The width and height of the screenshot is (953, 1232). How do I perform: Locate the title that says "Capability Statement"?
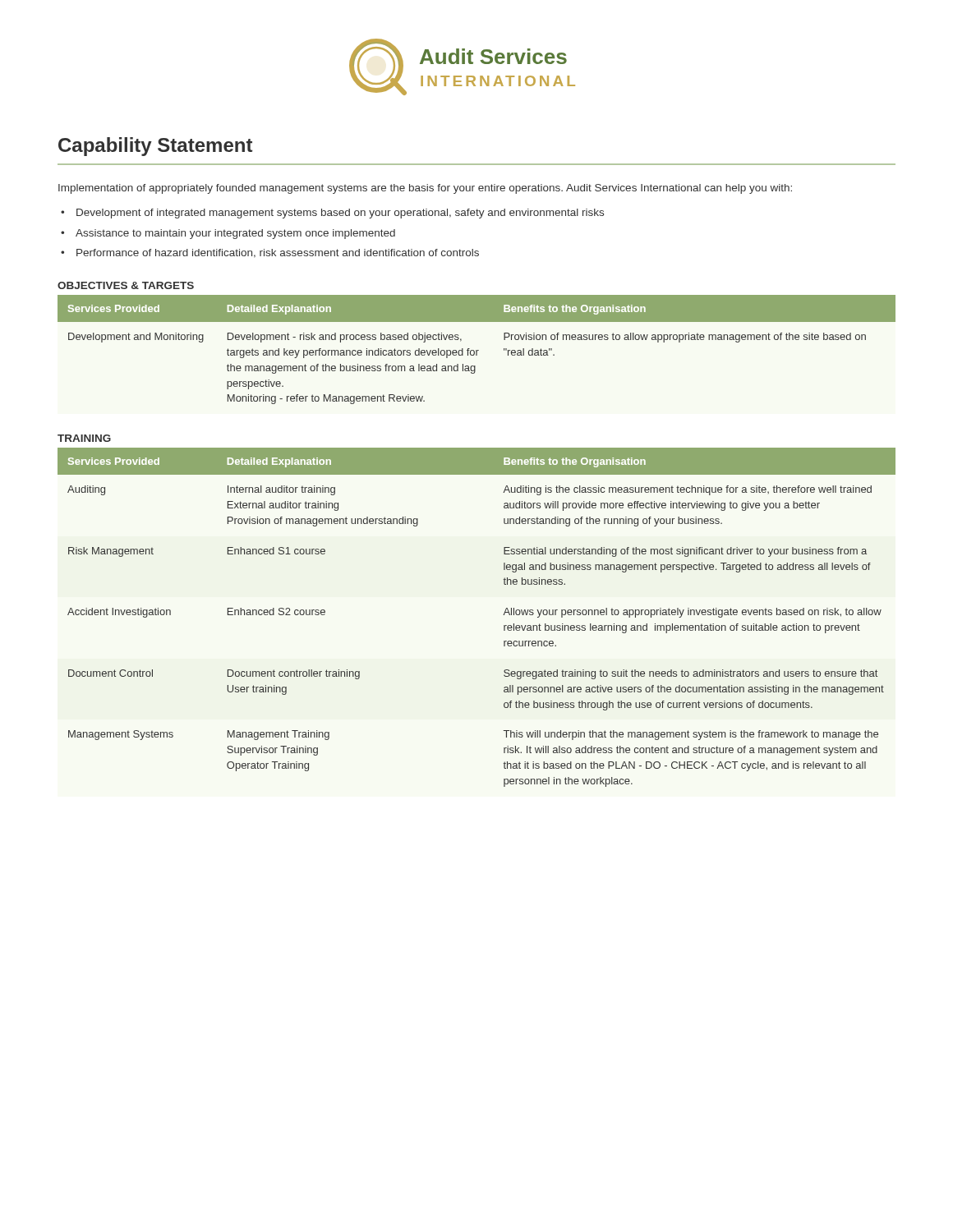(x=155, y=145)
